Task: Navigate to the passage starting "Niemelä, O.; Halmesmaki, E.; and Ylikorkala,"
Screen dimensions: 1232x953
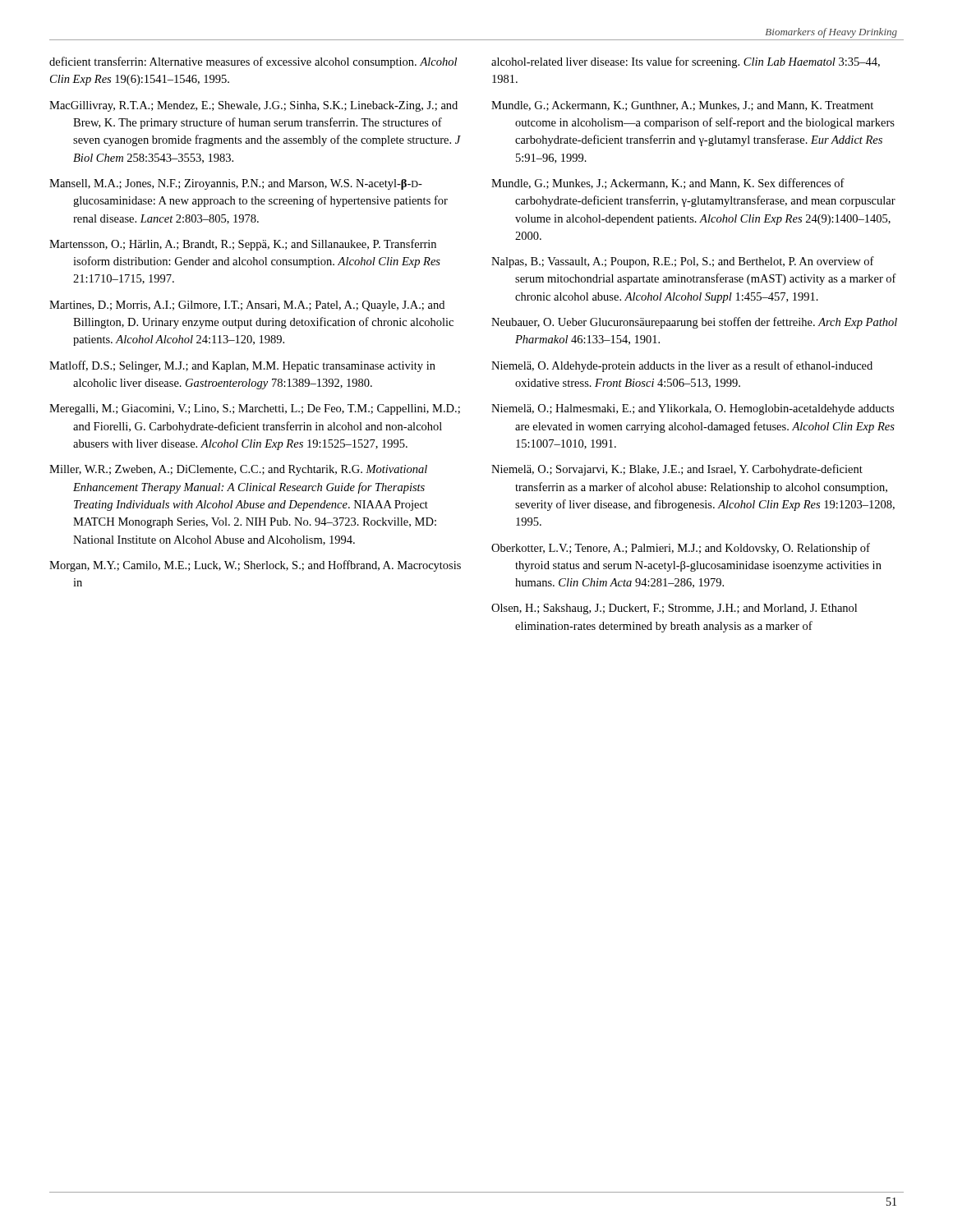Action: pyautogui.click(x=693, y=426)
